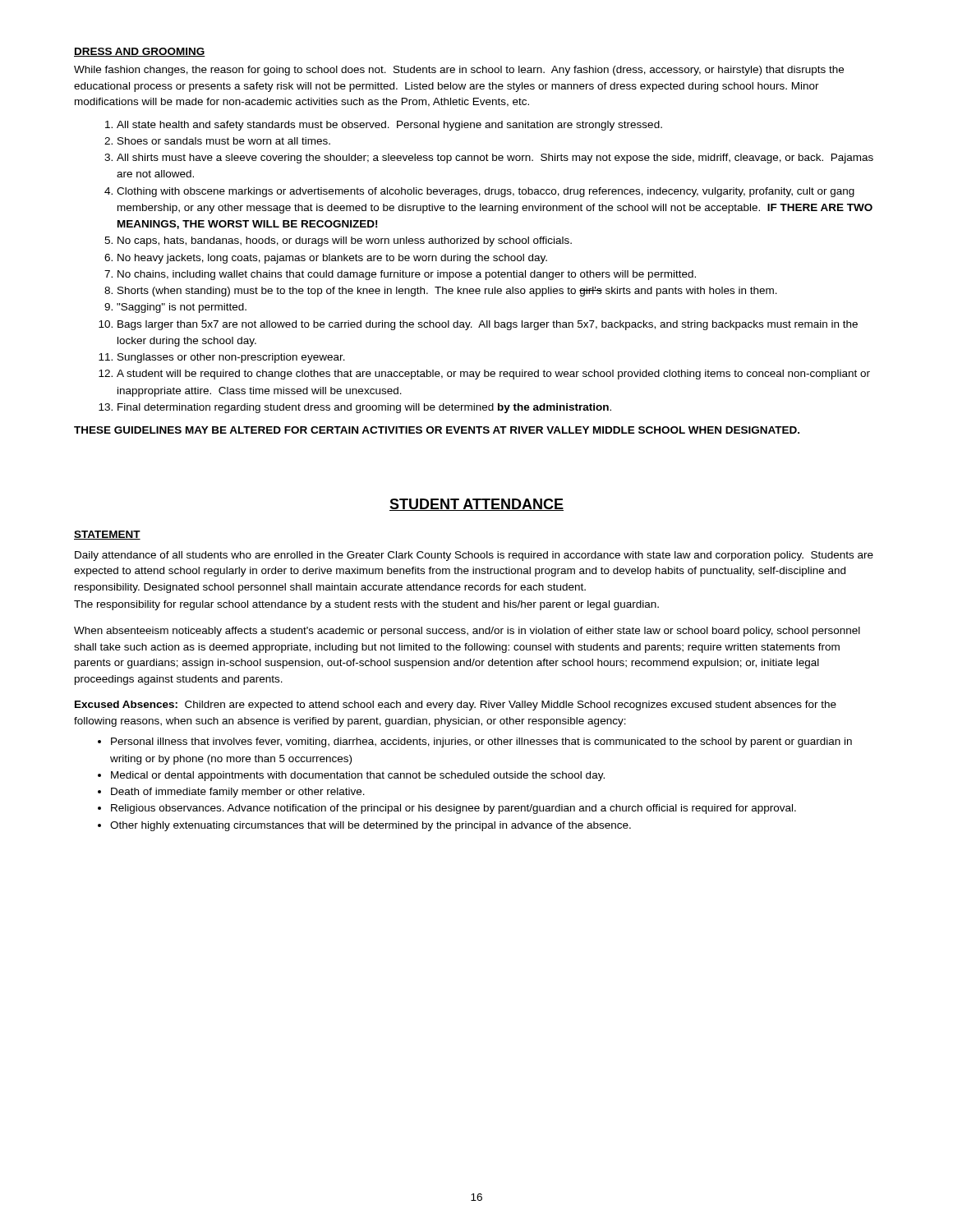Select the text block that says "Excused Absences: Children are expected to attend"
This screenshot has height=1232, width=953.
click(455, 713)
